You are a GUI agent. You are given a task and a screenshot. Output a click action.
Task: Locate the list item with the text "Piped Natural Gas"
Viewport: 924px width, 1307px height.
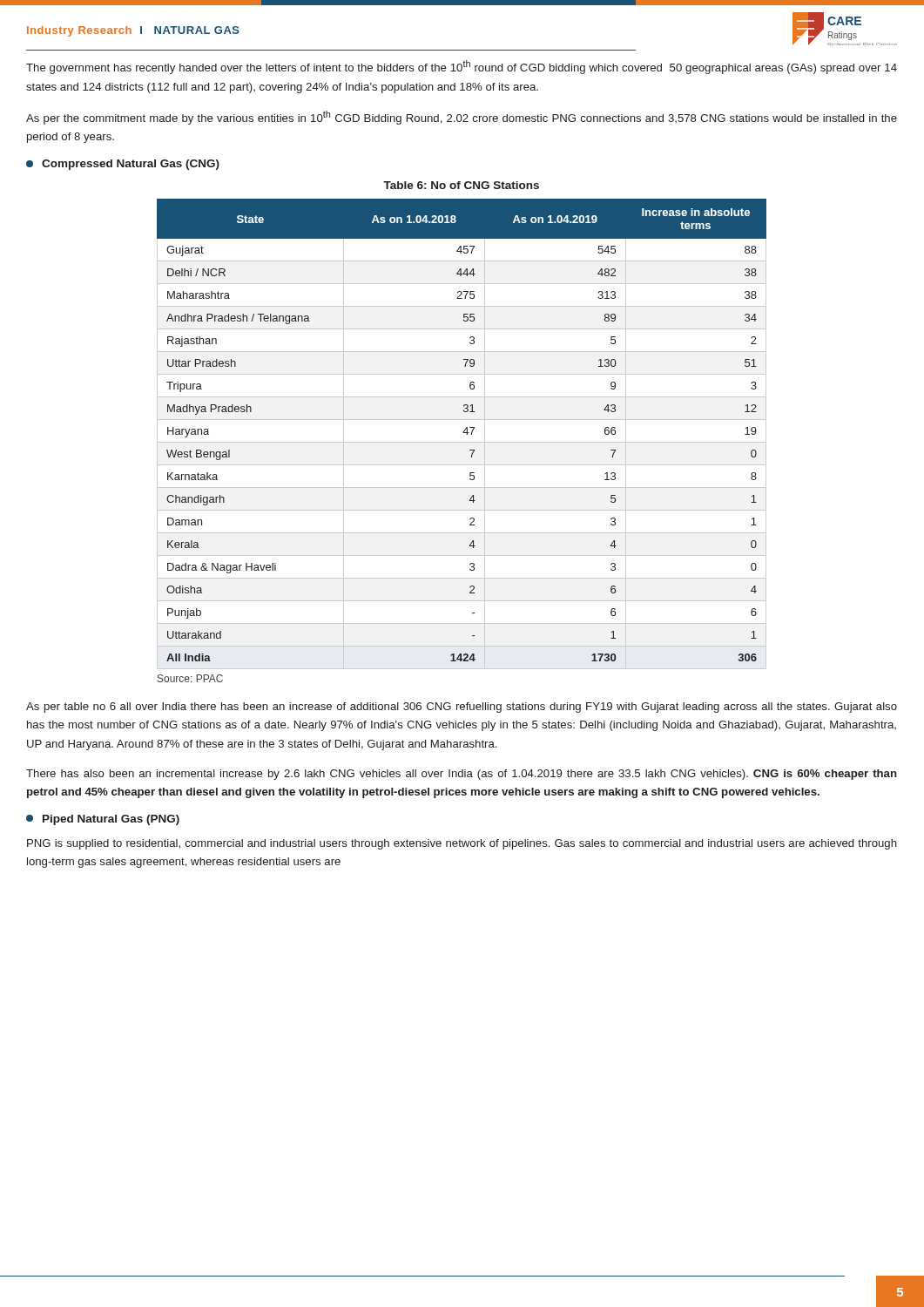(x=103, y=819)
